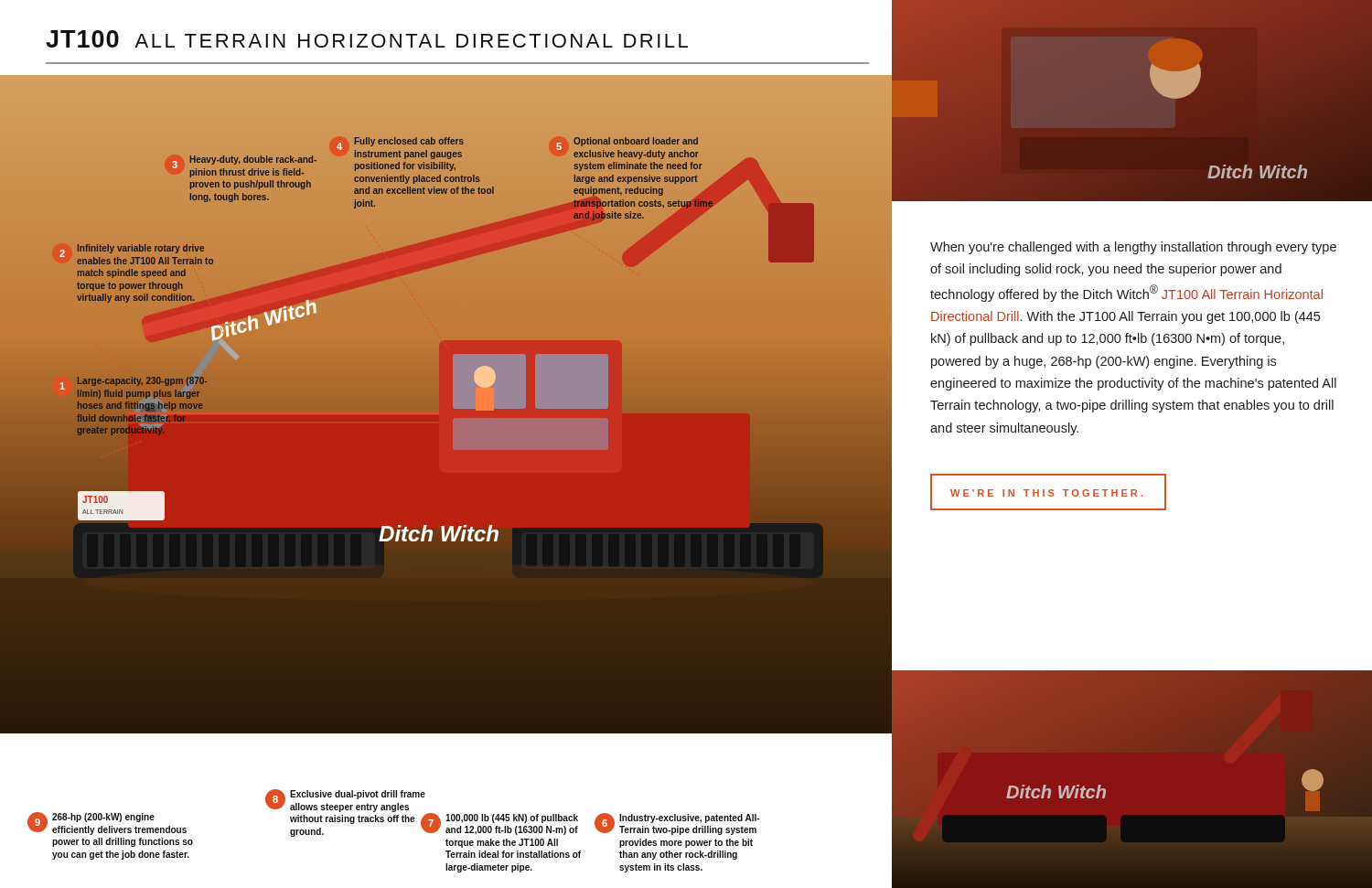The width and height of the screenshot is (1372, 888).
Task: Navigate to the text block starting "WE'RE IN THIS TOGETHER."
Action: [1048, 493]
